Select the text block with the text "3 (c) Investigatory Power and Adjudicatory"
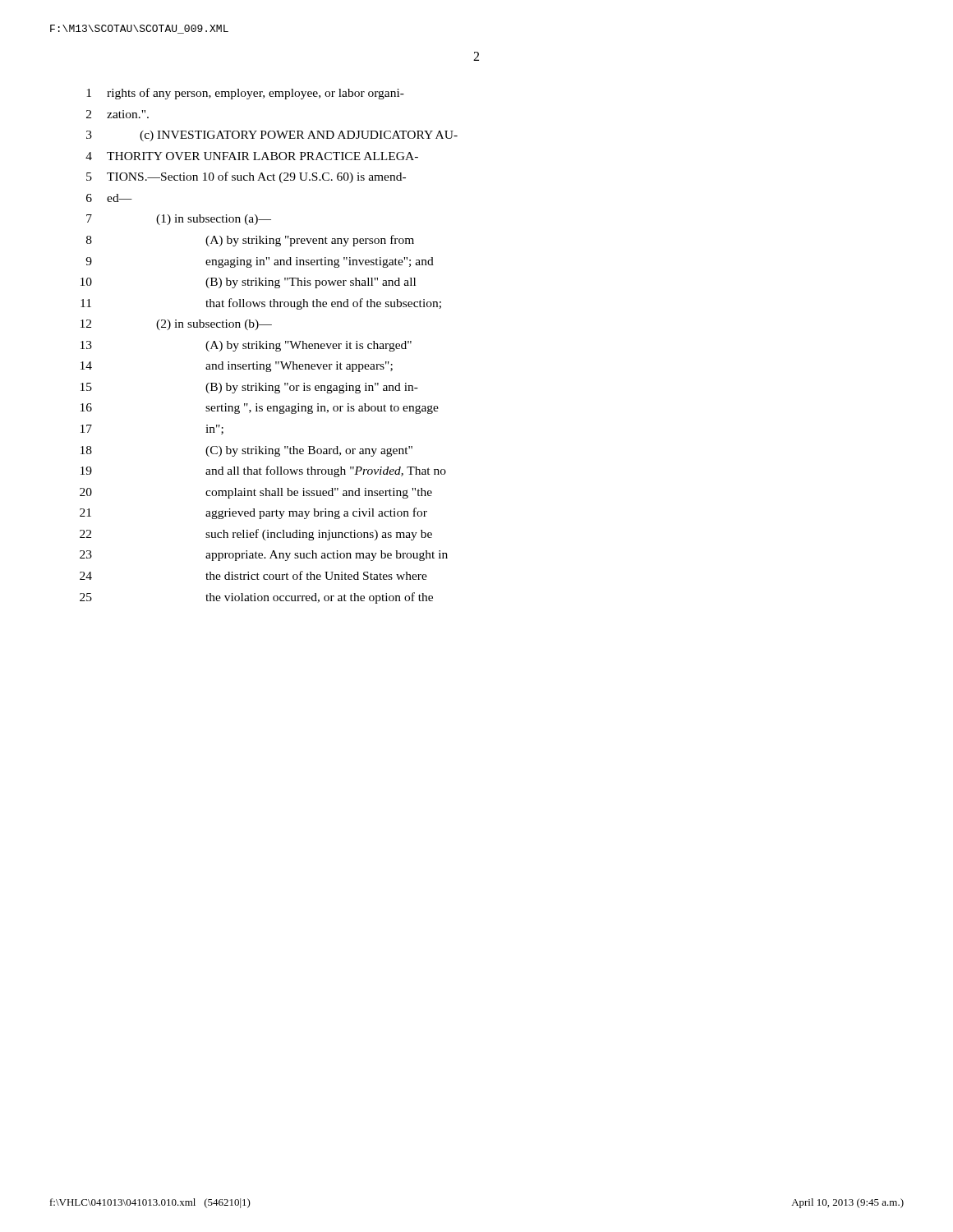This screenshot has width=953, height=1232. 272,136
